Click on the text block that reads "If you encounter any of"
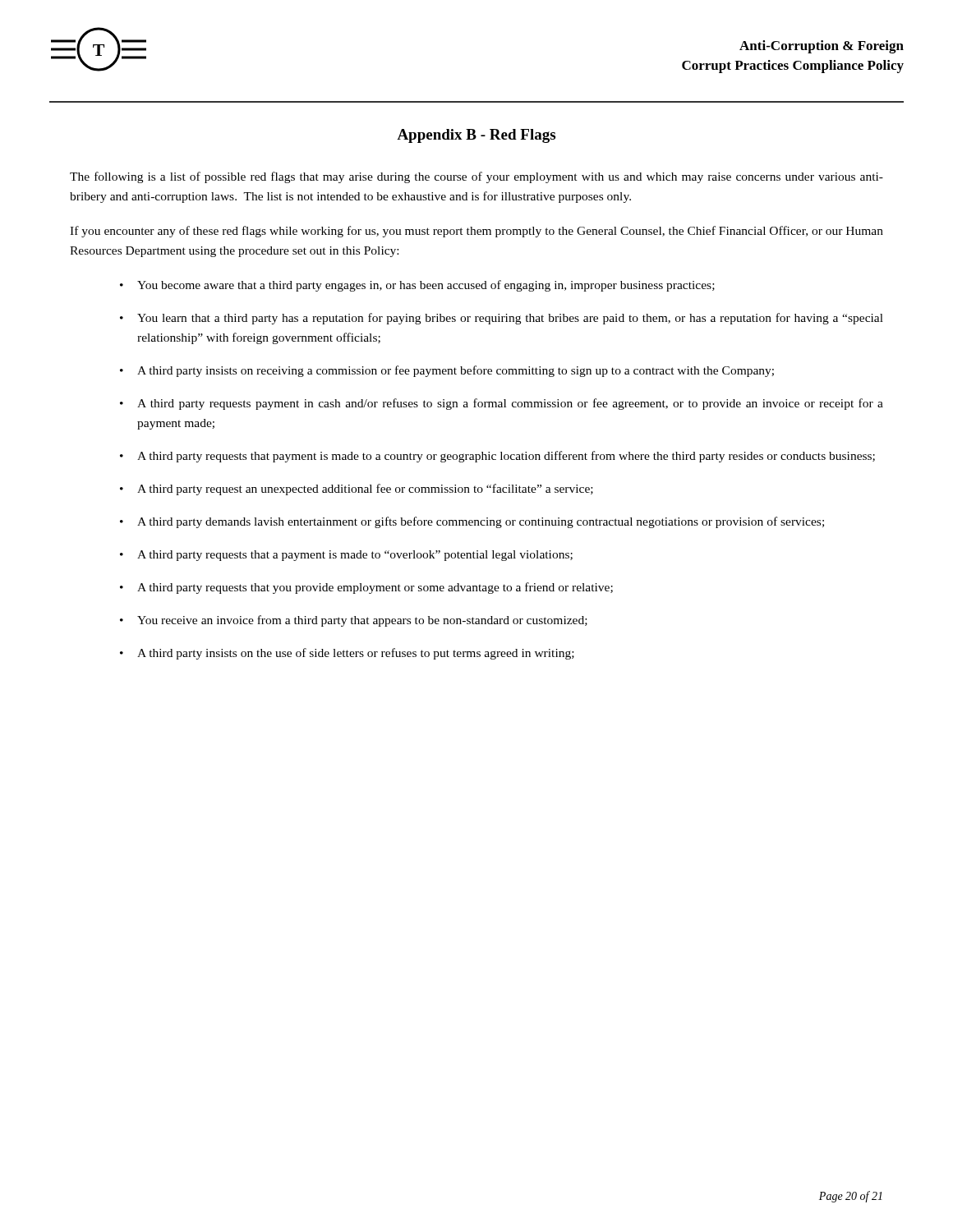953x1232 pixels. (476, 240)
